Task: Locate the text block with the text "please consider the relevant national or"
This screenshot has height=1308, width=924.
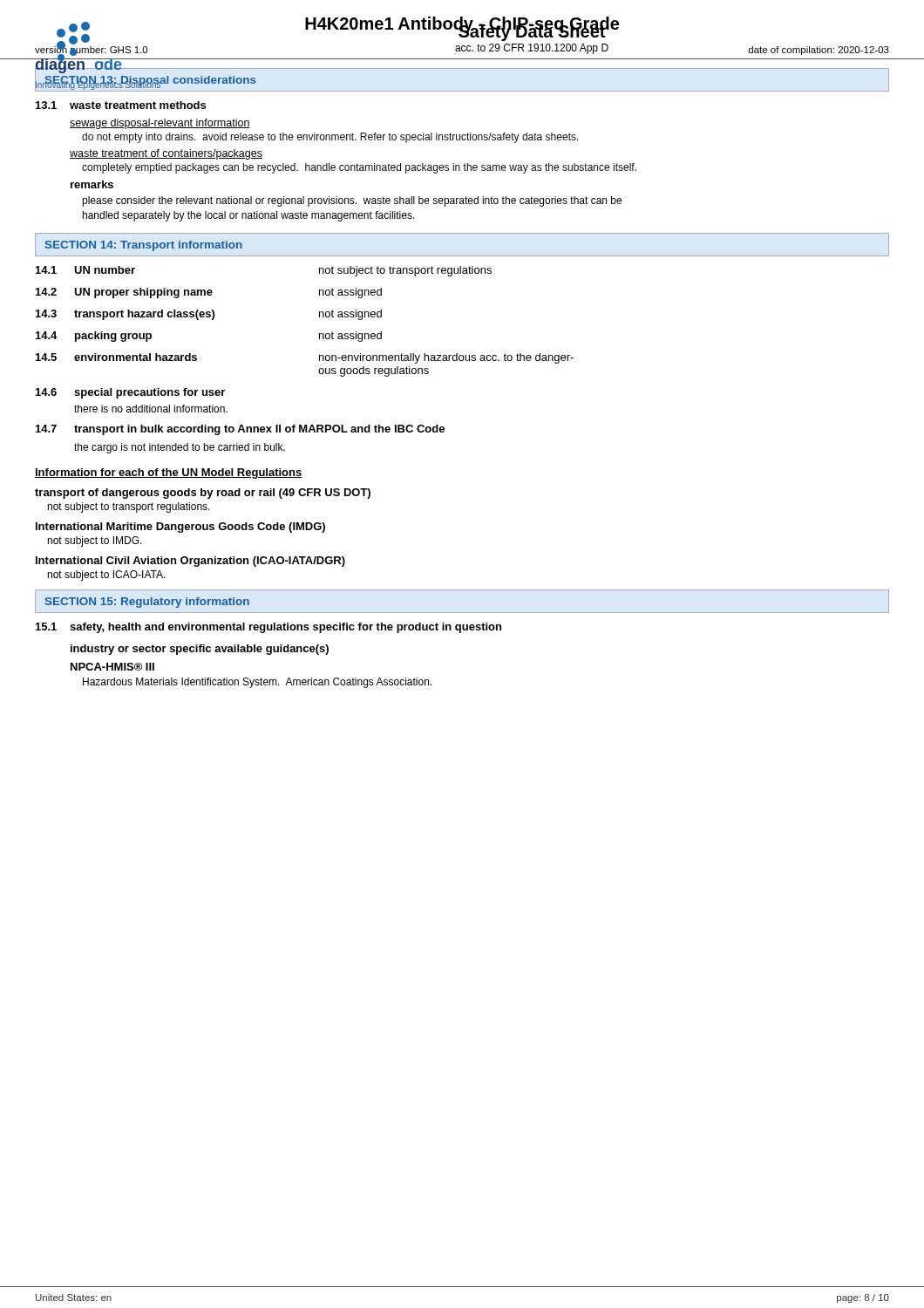Action: (352, 208)
